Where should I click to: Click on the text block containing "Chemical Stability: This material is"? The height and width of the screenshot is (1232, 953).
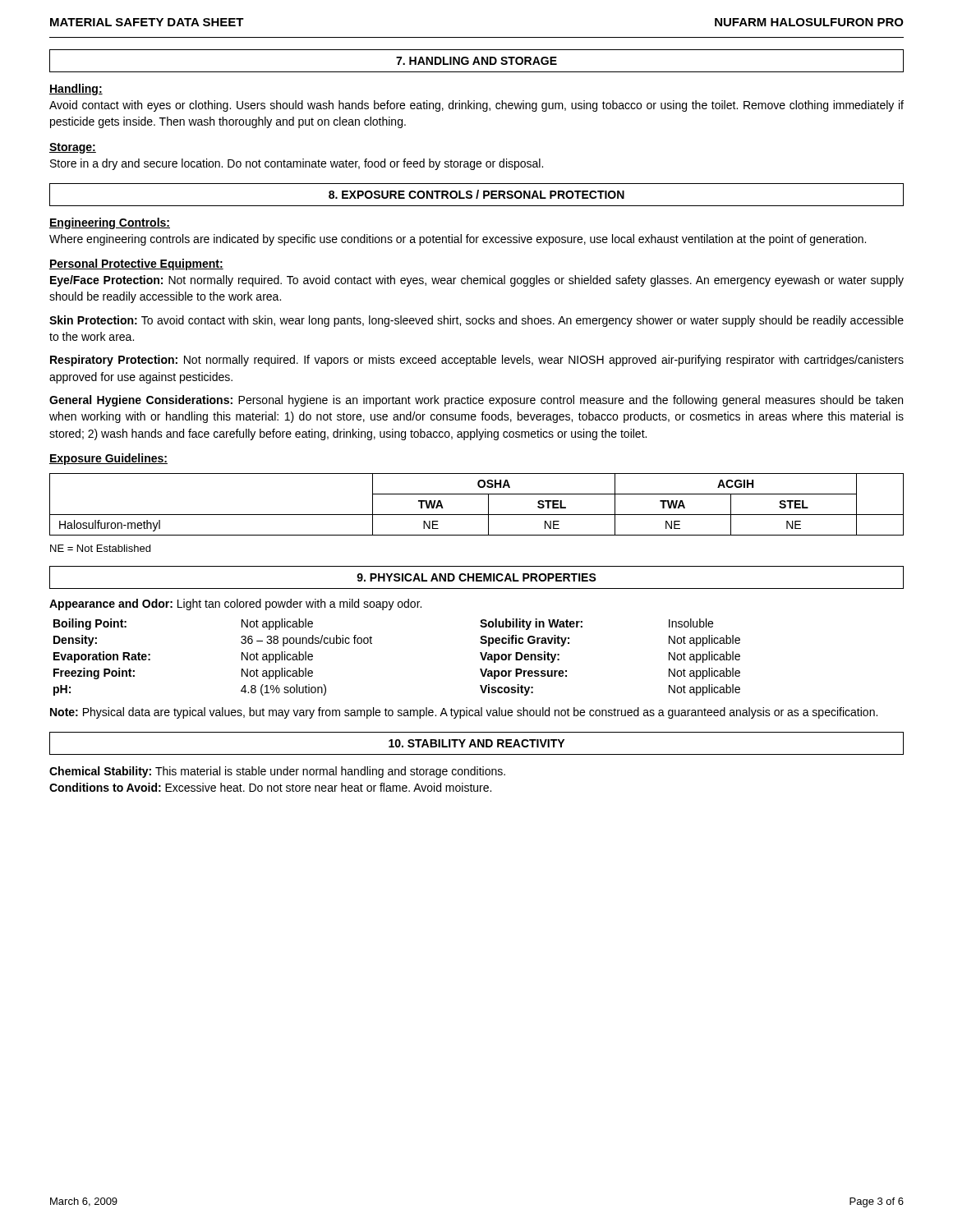point(278,780)
